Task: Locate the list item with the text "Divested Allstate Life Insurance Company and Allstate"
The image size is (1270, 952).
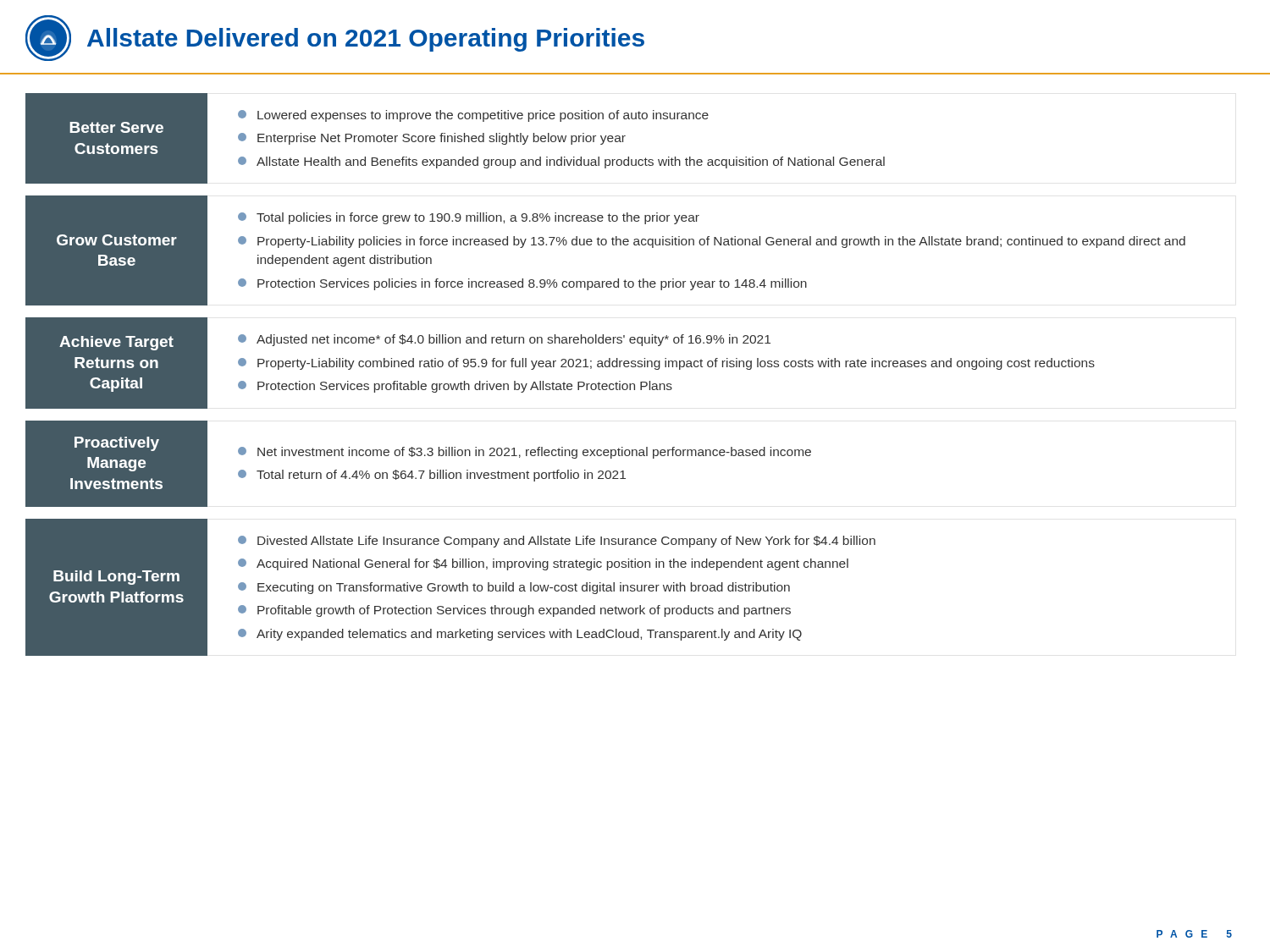Action: click(557, 541)
